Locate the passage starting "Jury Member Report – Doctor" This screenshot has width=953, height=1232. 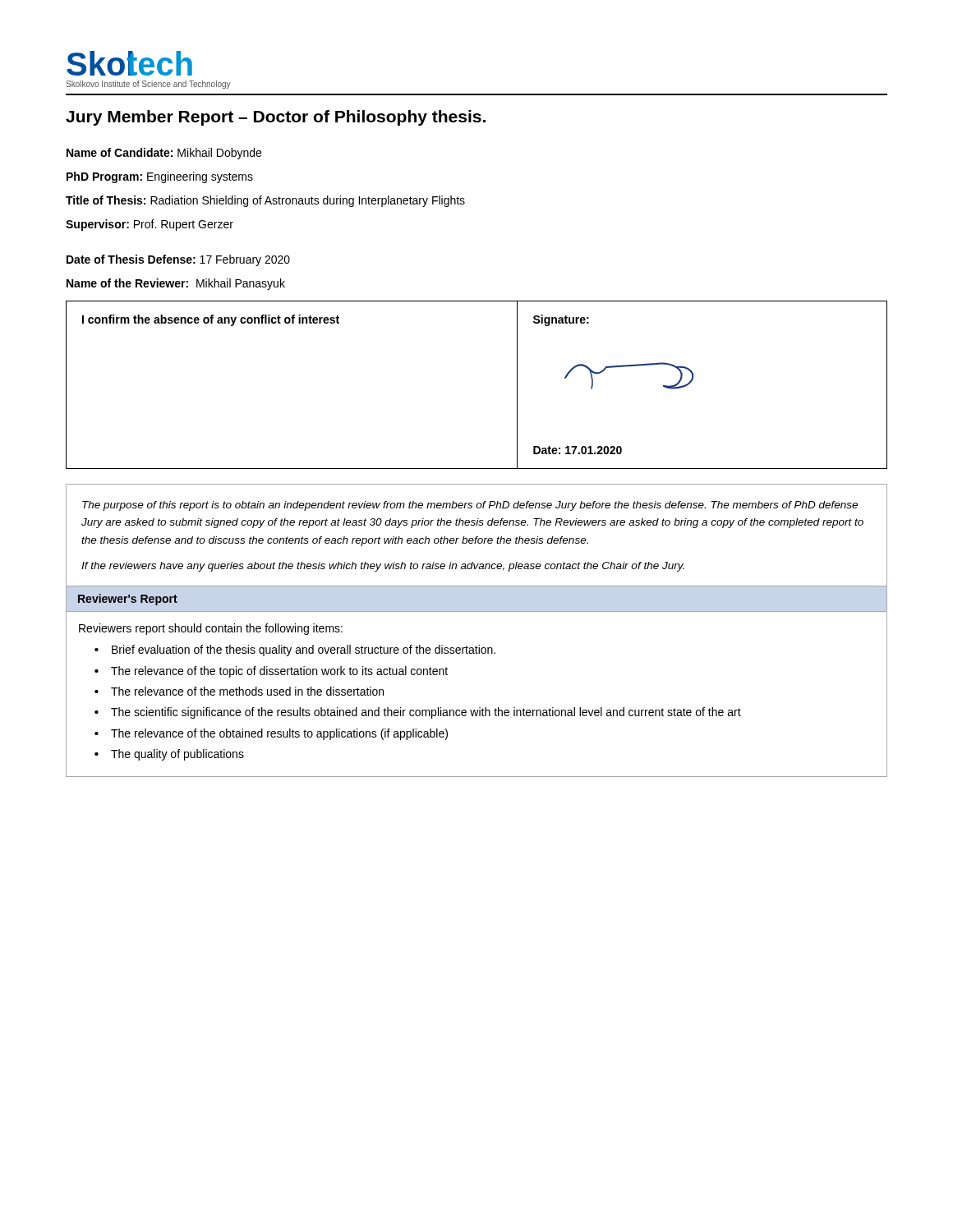(276, 116)
